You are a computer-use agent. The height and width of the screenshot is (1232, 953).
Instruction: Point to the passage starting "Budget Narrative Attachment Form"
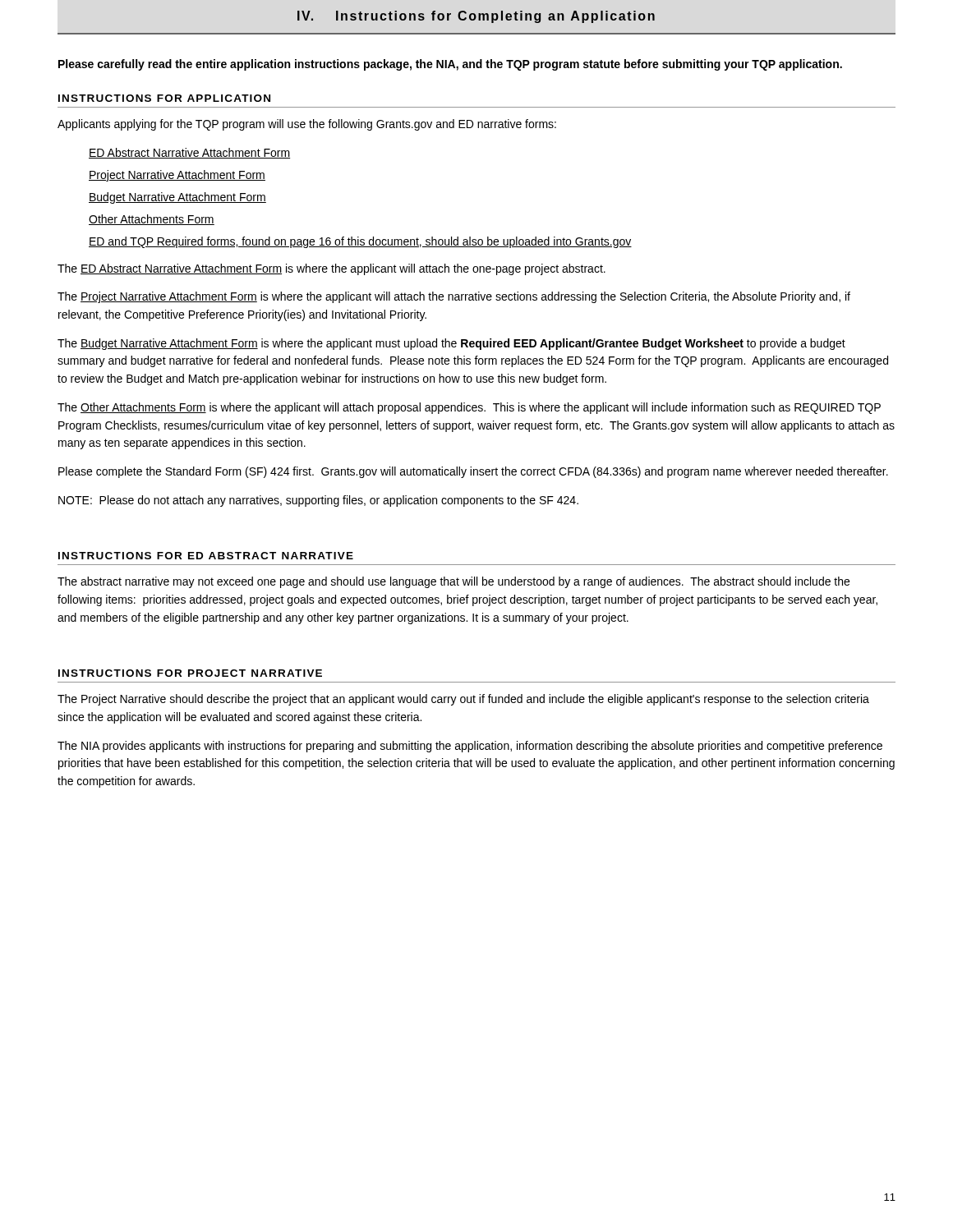coord(177,197)
